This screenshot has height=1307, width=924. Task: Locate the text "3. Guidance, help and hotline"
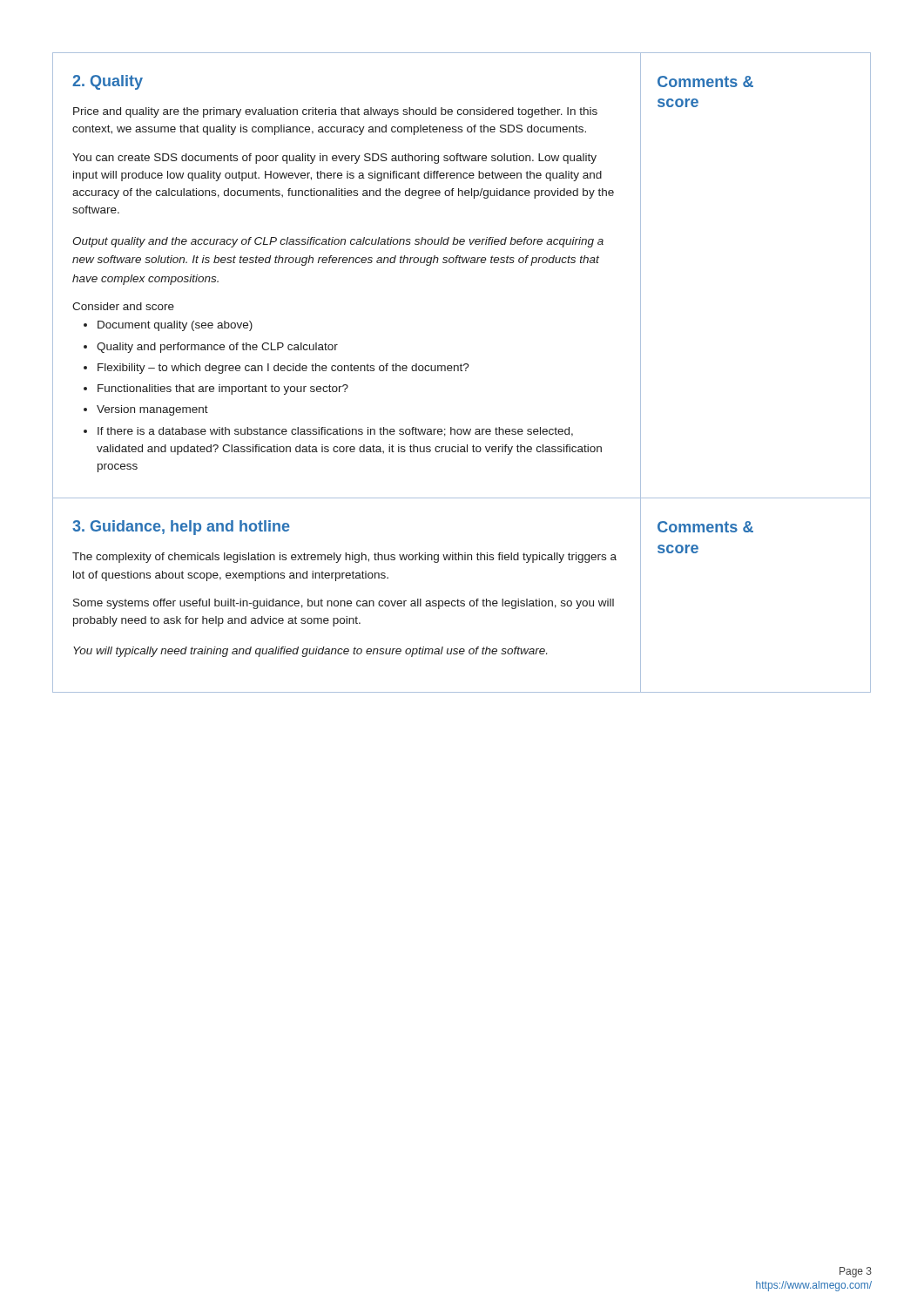pos(181,528)
